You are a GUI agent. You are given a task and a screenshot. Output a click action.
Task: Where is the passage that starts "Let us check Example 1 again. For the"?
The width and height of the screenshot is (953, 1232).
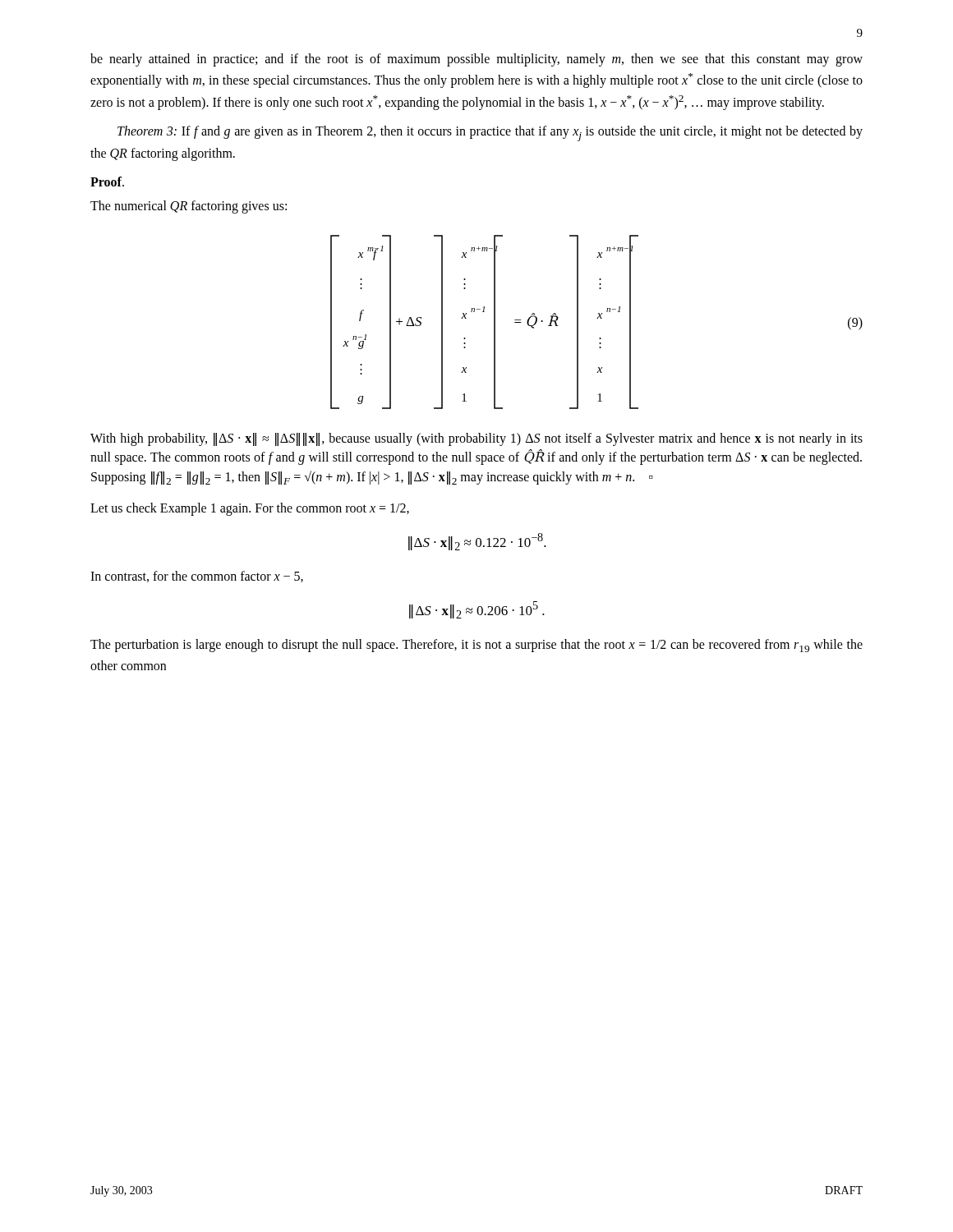(x=250, y=508)
